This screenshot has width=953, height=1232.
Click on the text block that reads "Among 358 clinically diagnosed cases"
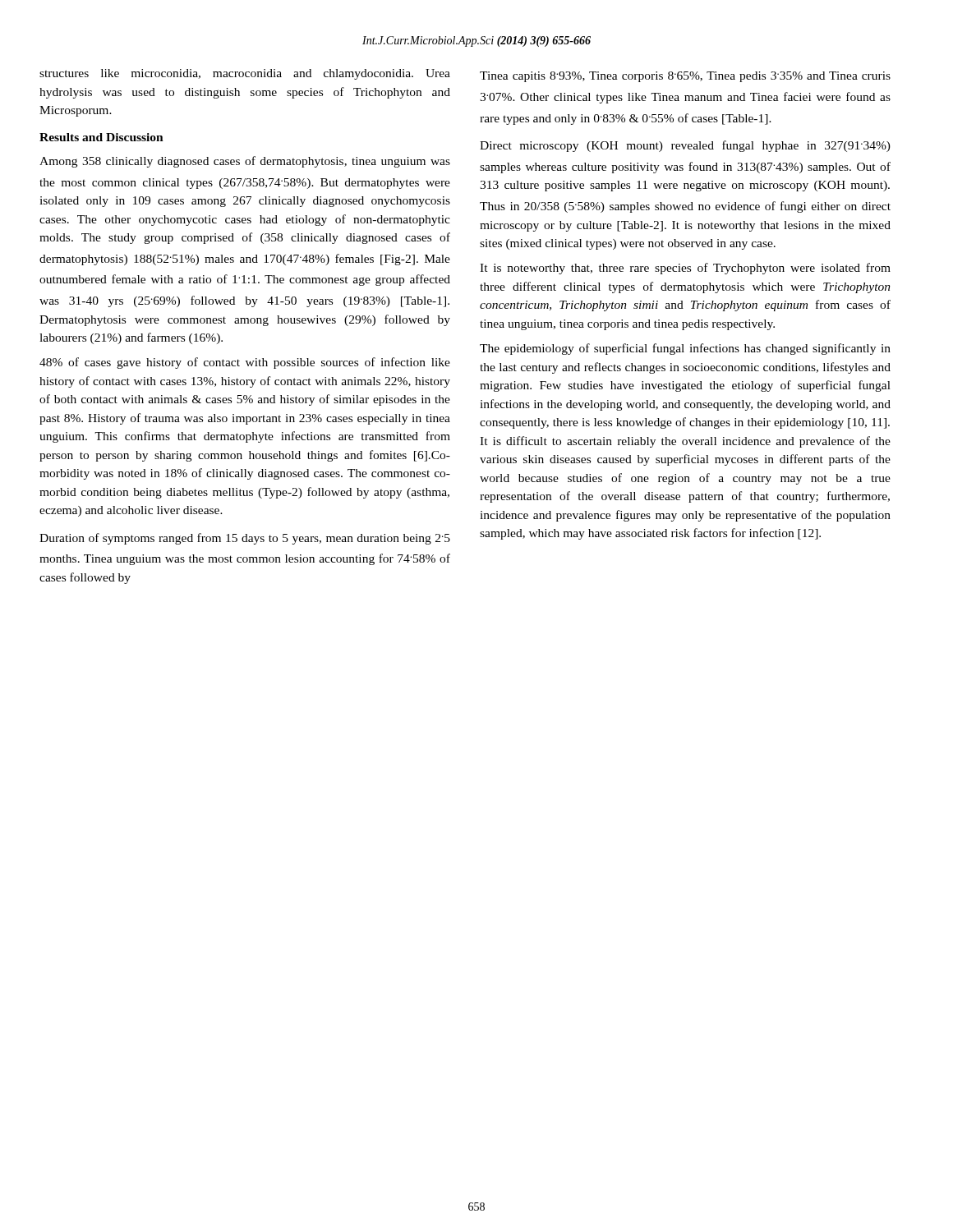pos(245,250)
